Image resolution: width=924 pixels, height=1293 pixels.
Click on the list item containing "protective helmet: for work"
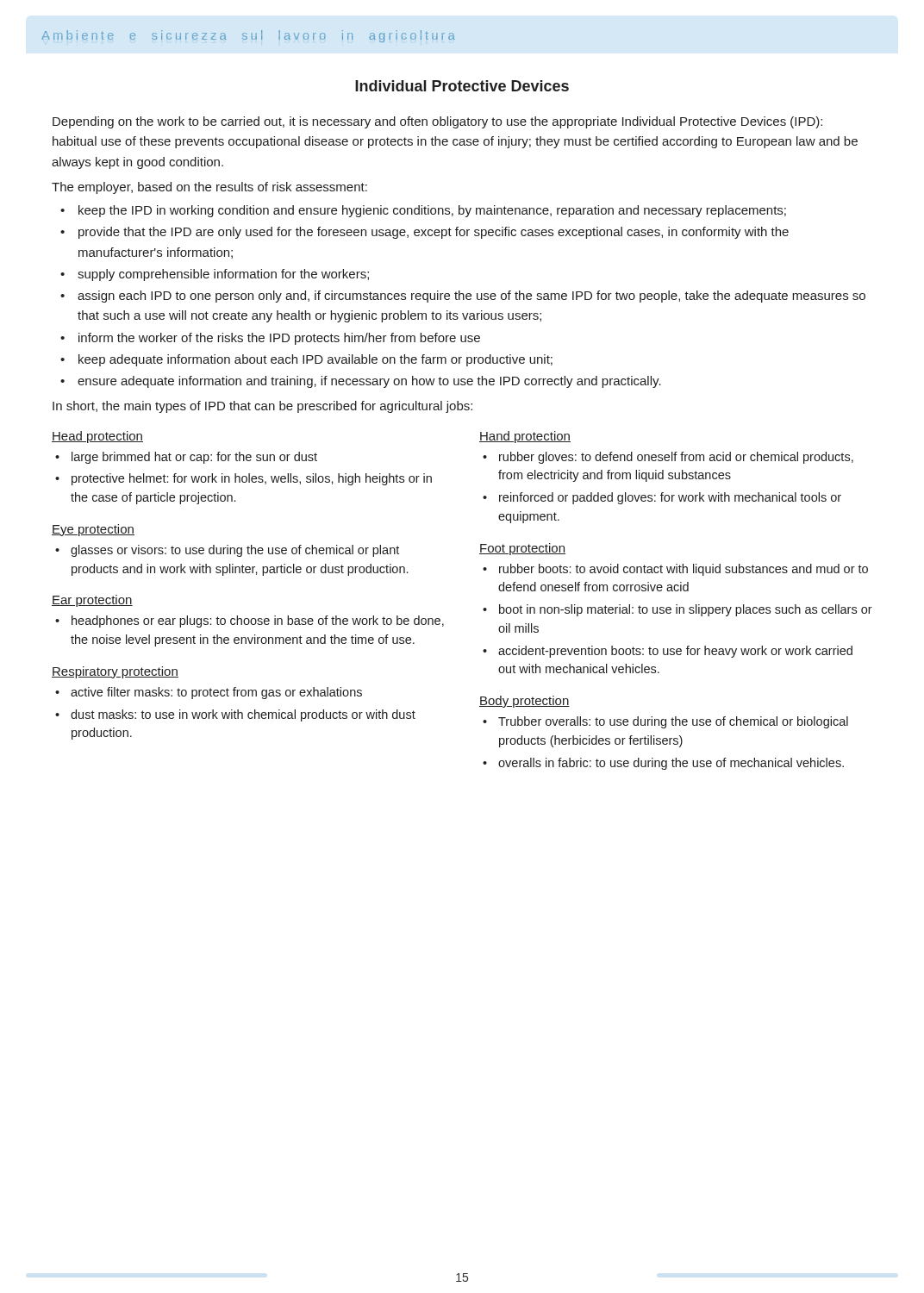[252, 488]
